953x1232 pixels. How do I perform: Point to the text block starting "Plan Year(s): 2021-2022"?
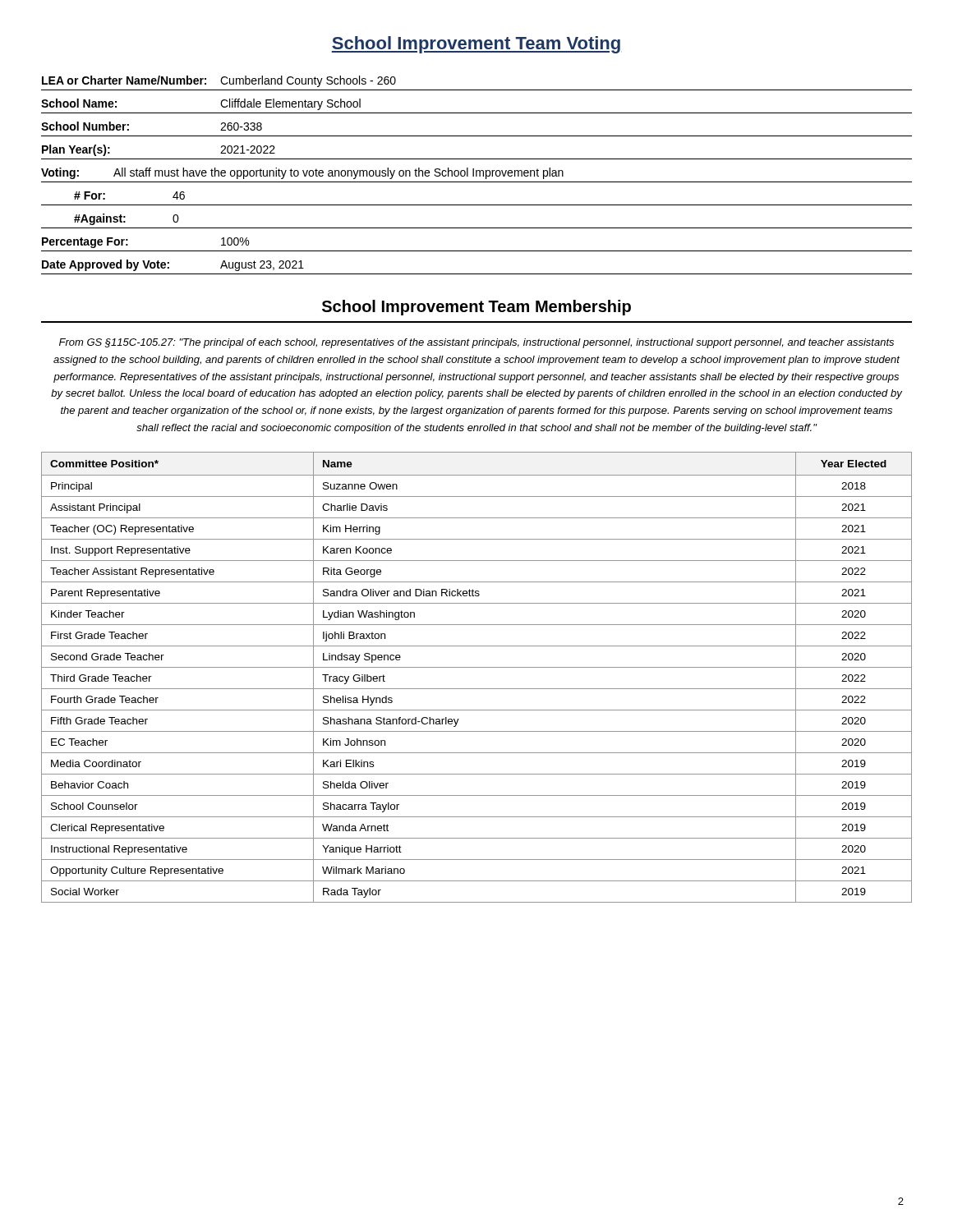(476, 150)
